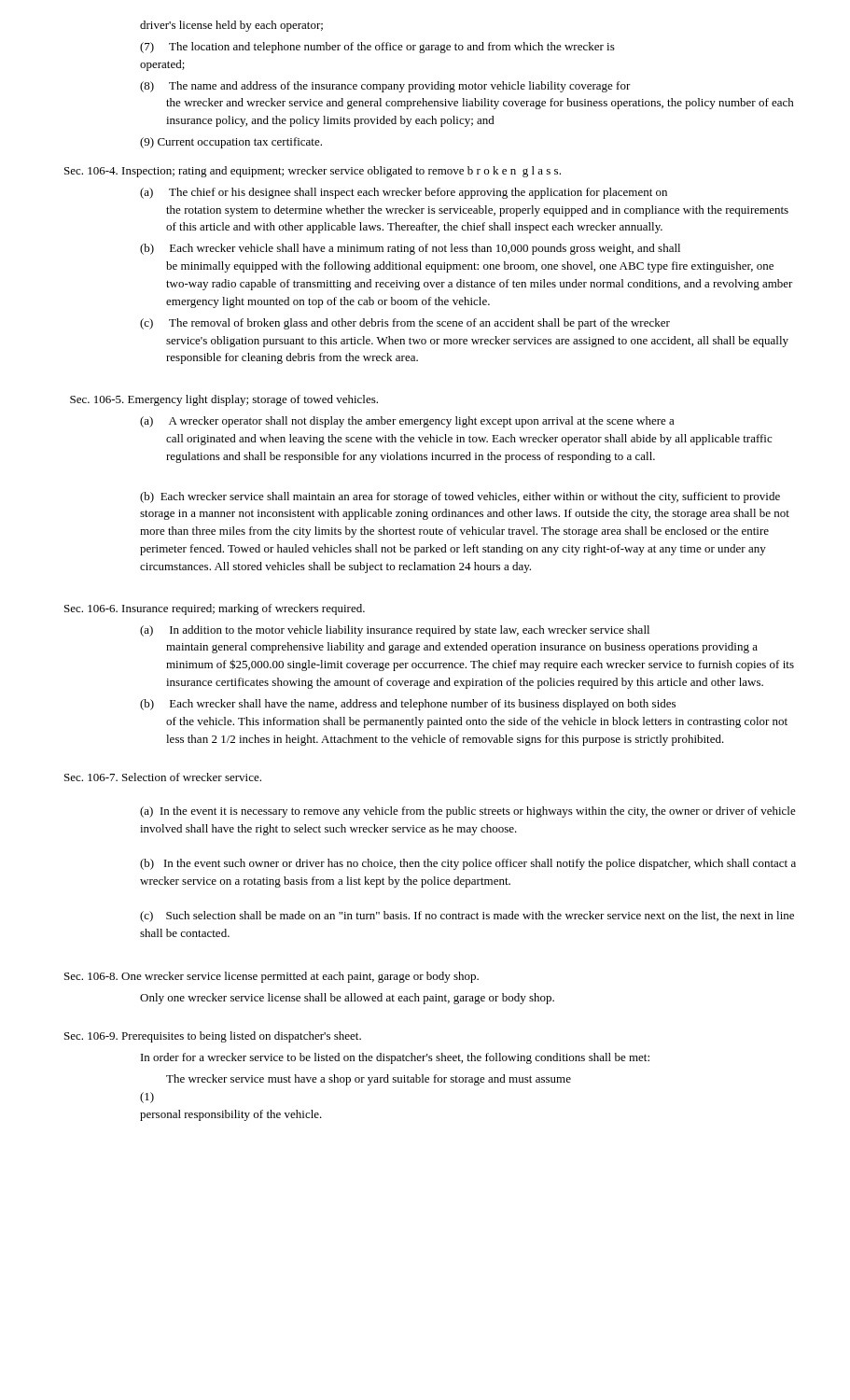Screen dimensions: 1400x850
Task: Find the block on this page that starts "(b) In the event such"
Action: (468, 872)
